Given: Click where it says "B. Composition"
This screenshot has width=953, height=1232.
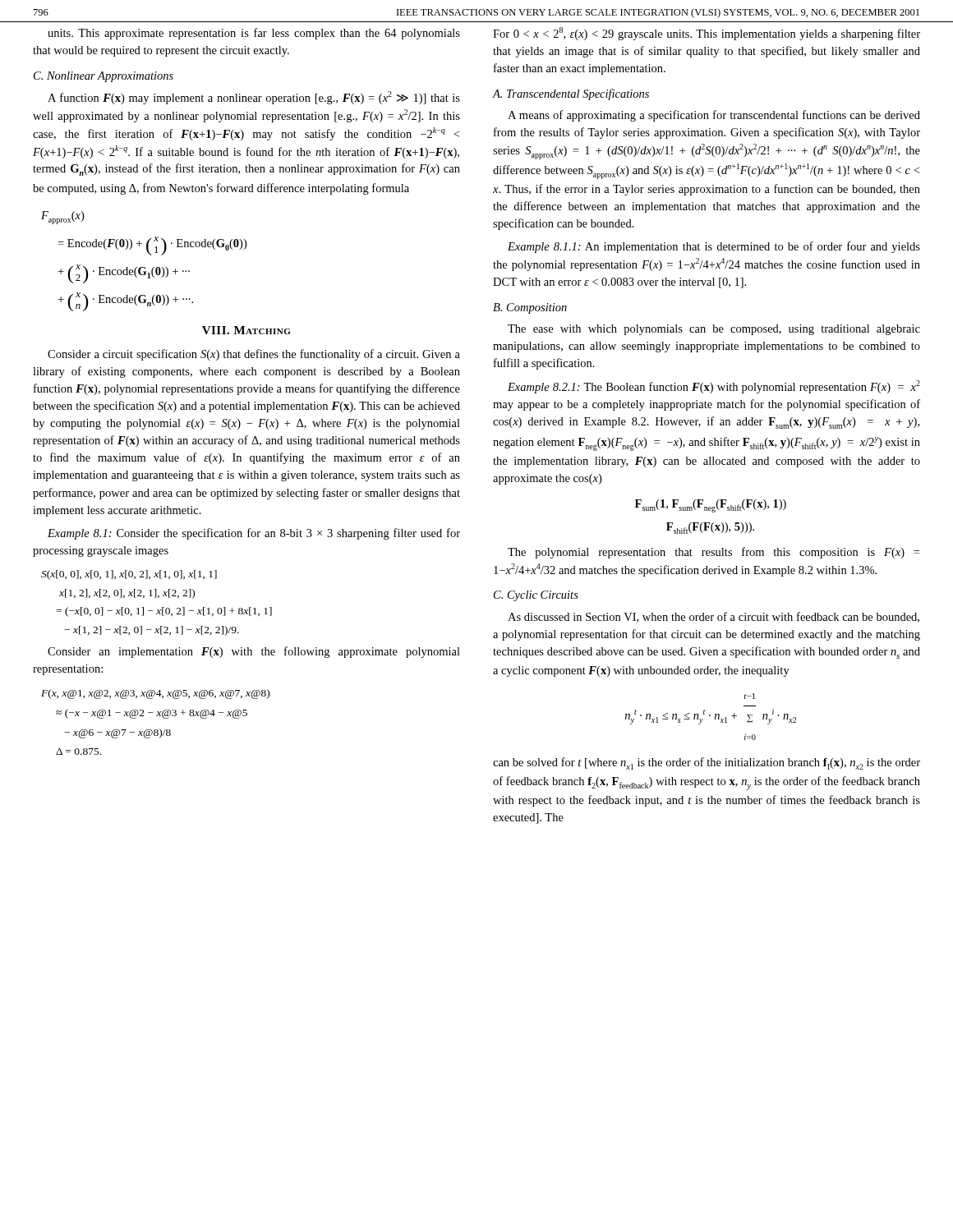Looking at the screenshot, I should click(530, 308).
